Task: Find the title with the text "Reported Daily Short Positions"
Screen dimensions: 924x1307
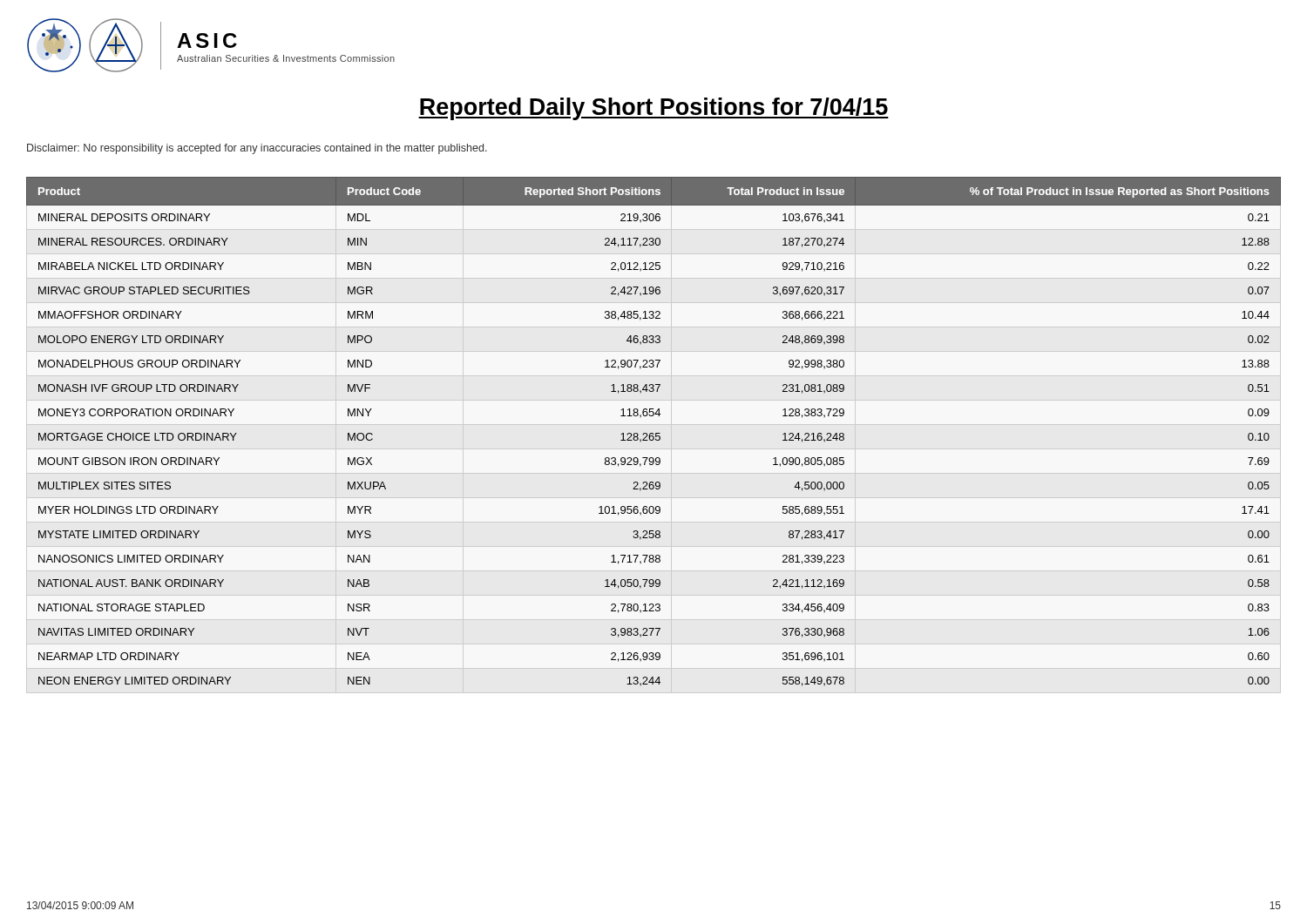Action: click(653, 107)
